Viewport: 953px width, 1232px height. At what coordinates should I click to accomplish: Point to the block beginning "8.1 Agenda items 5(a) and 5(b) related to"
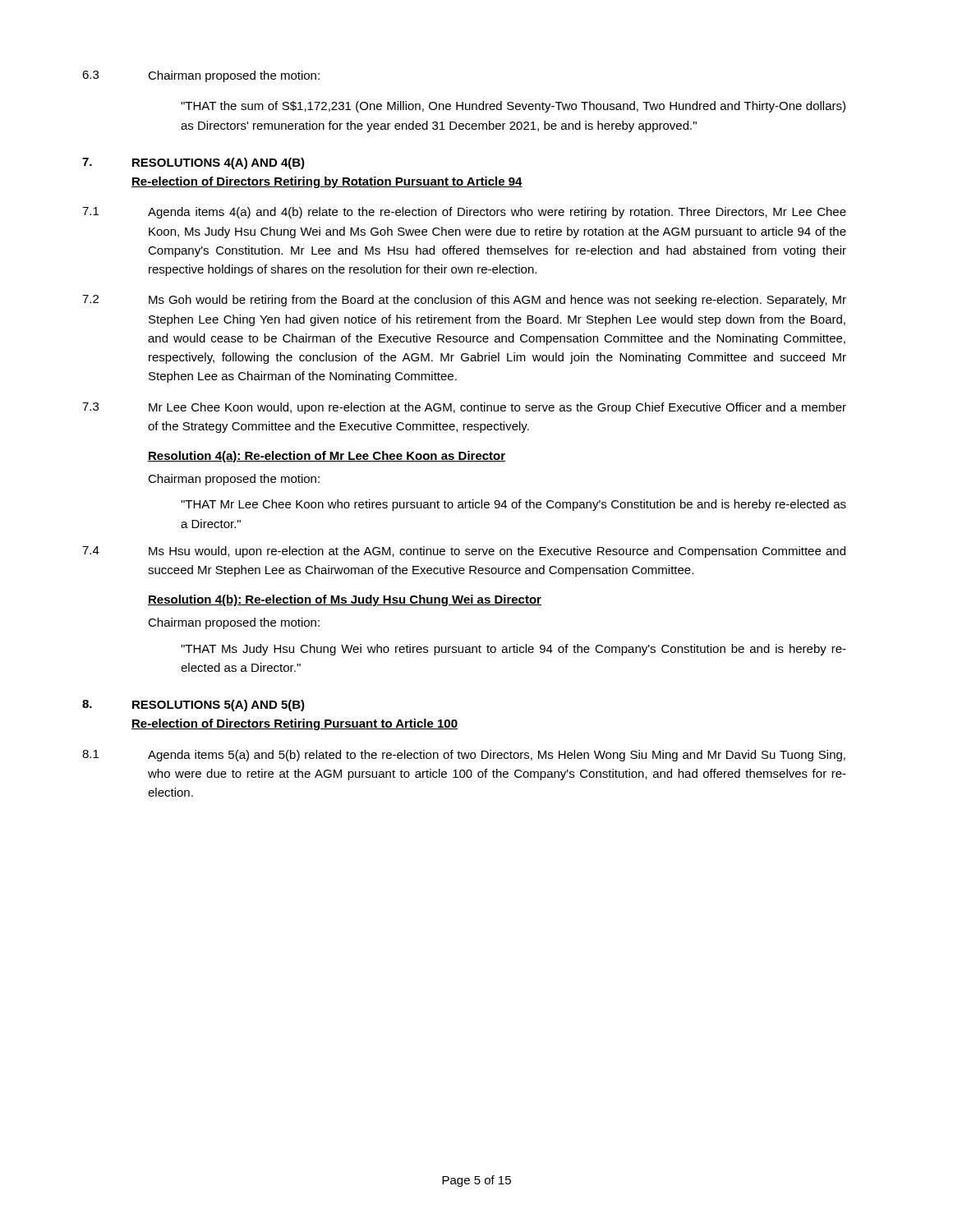(x=464, y=773)
